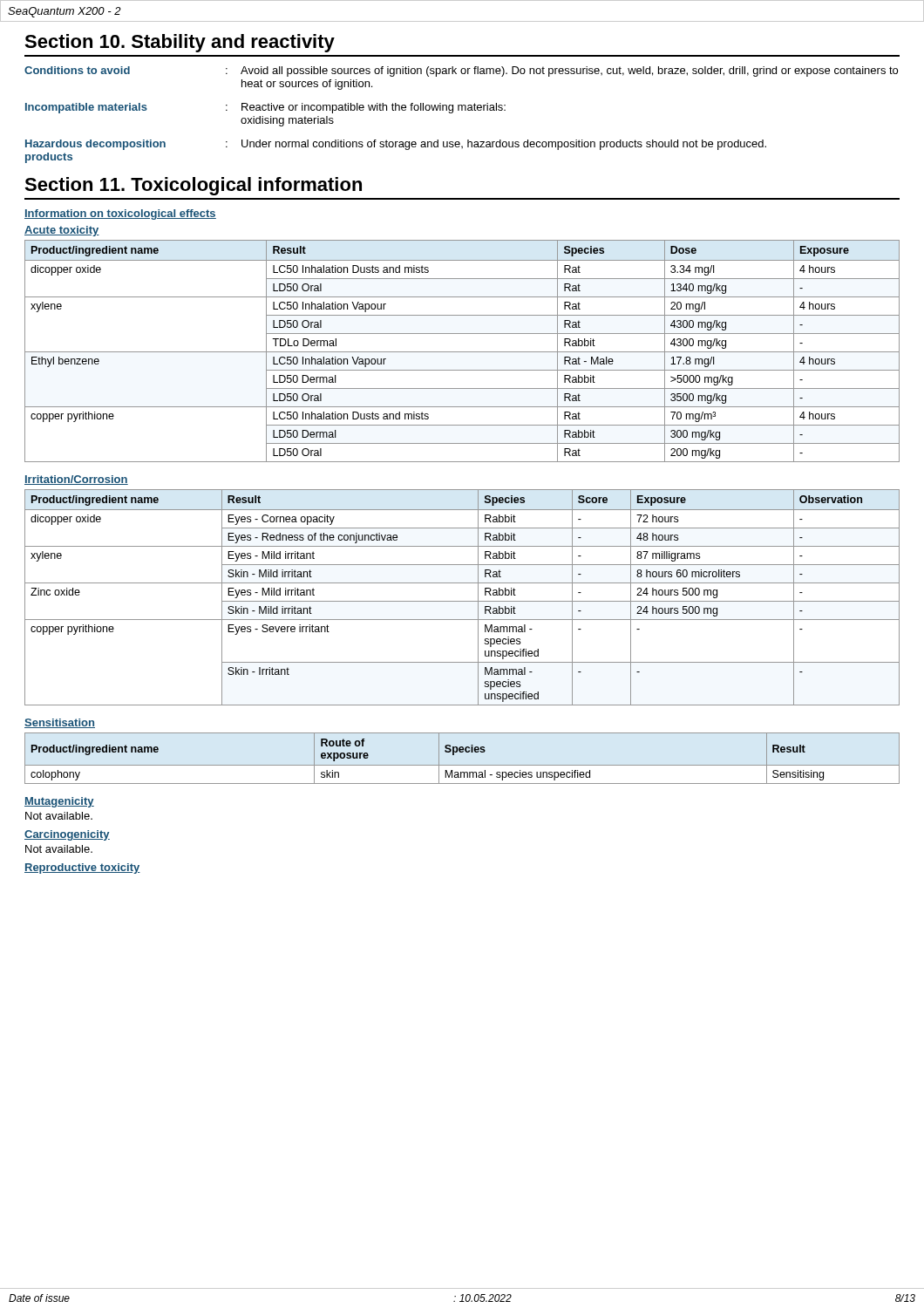Image resolution: width=924 pixels, height=1308 pixels.
Task: Click on the block starting "Section 11. Toxicological"
Action: pos(194,184)
